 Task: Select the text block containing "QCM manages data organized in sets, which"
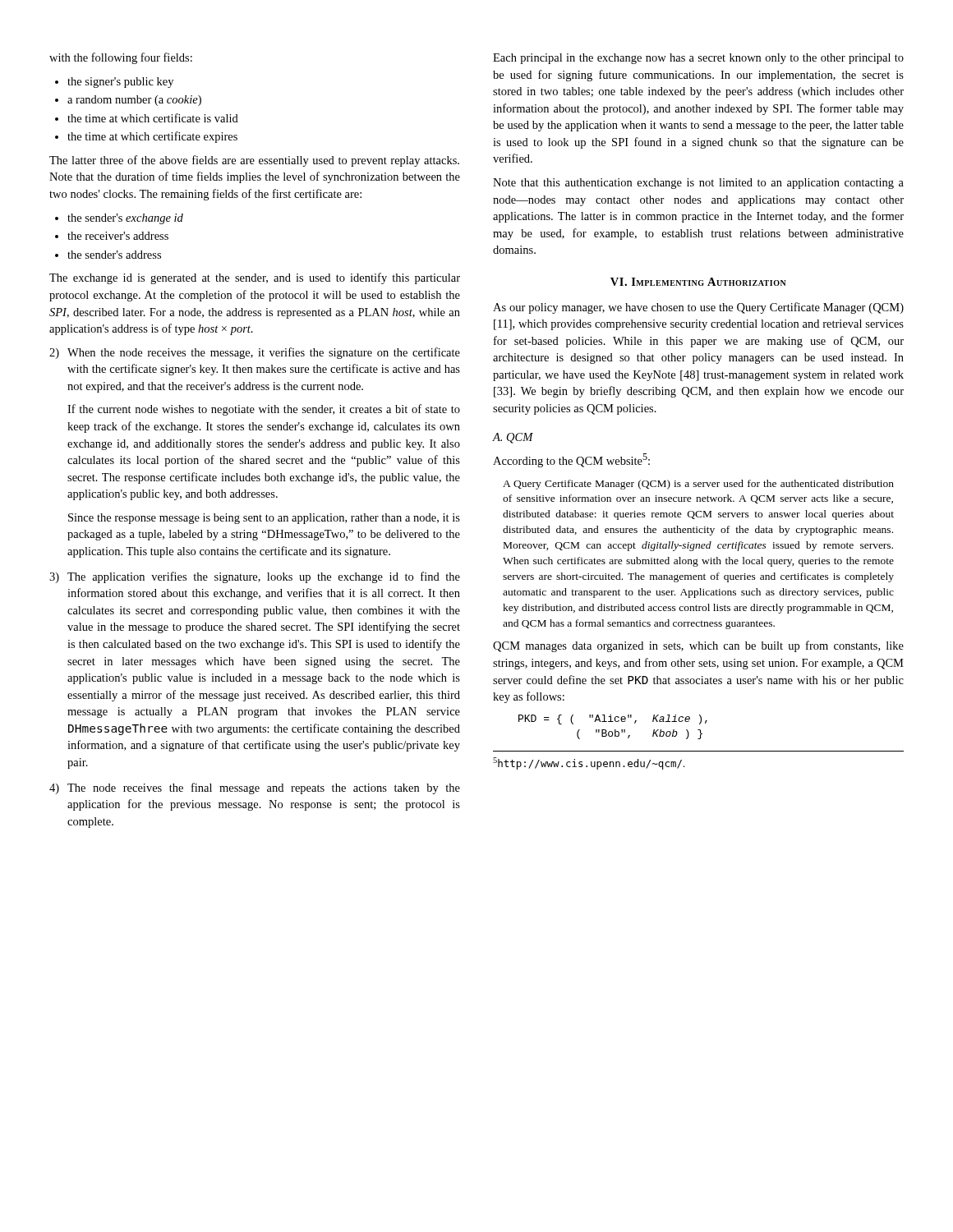[698, 672]
